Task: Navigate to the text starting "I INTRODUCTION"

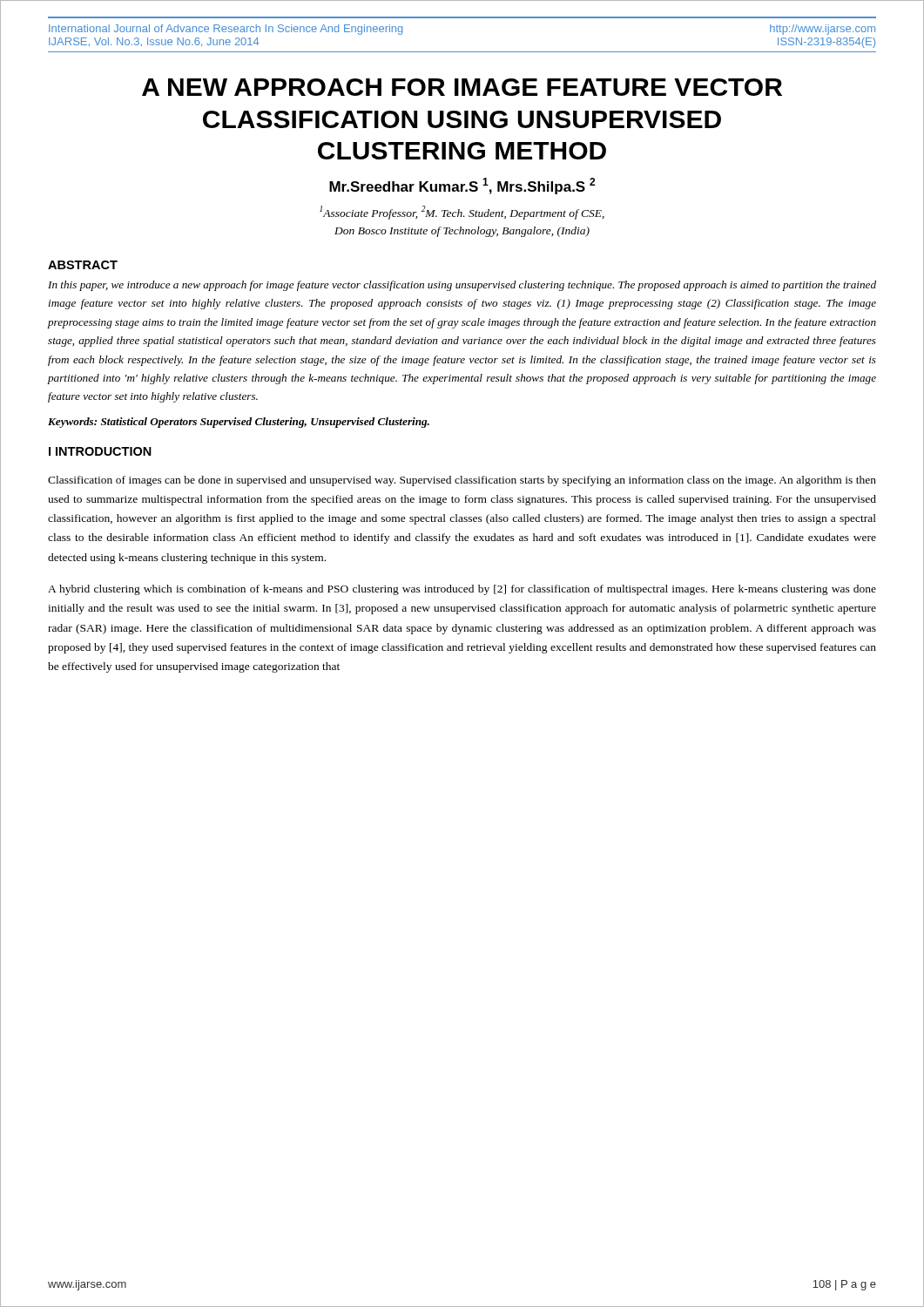Action: [x=100, y=451]
